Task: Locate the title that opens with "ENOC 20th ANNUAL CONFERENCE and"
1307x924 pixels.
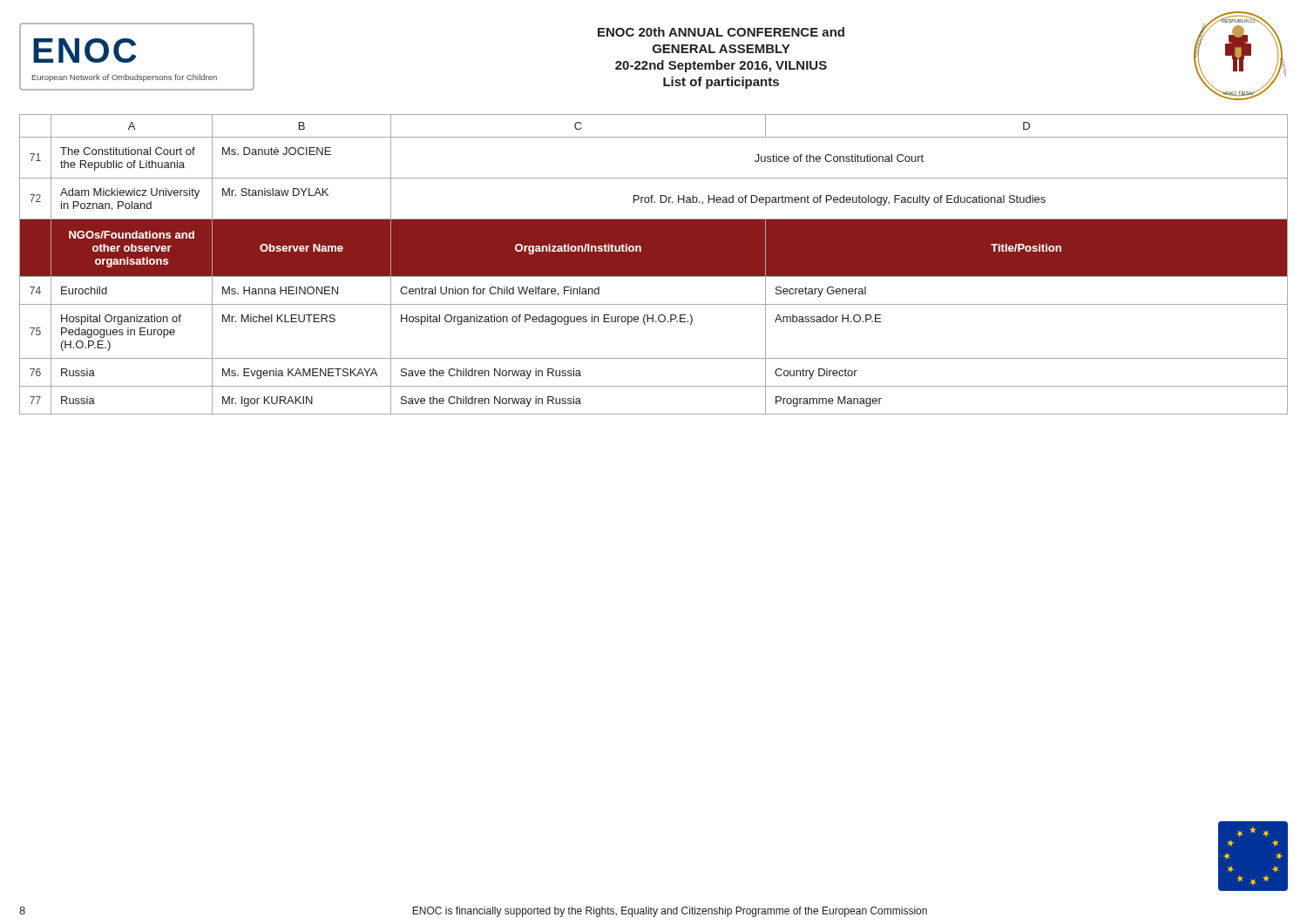Action: (x=721, y=56)
